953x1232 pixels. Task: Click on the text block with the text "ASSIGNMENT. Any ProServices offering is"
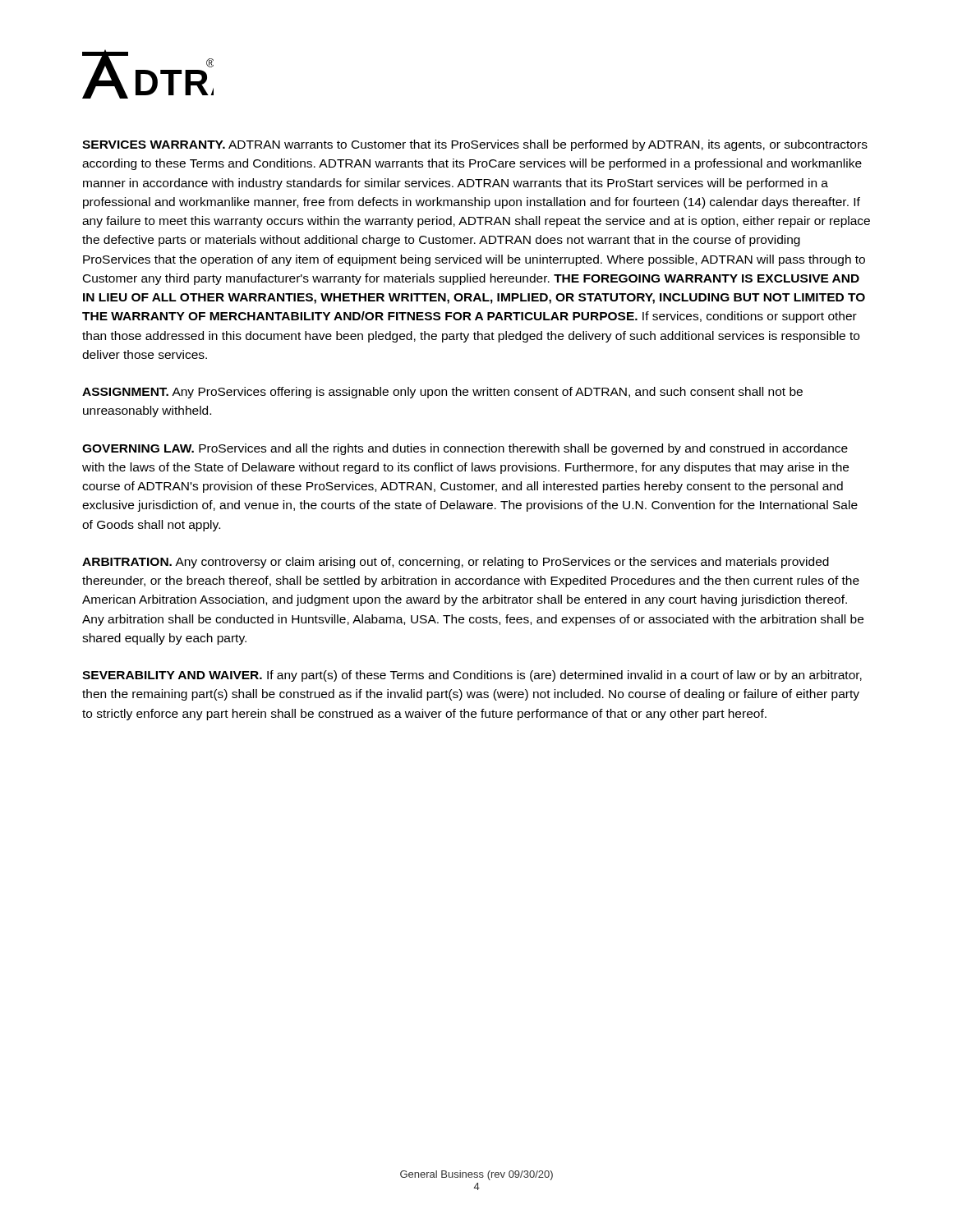click(443, 401)
